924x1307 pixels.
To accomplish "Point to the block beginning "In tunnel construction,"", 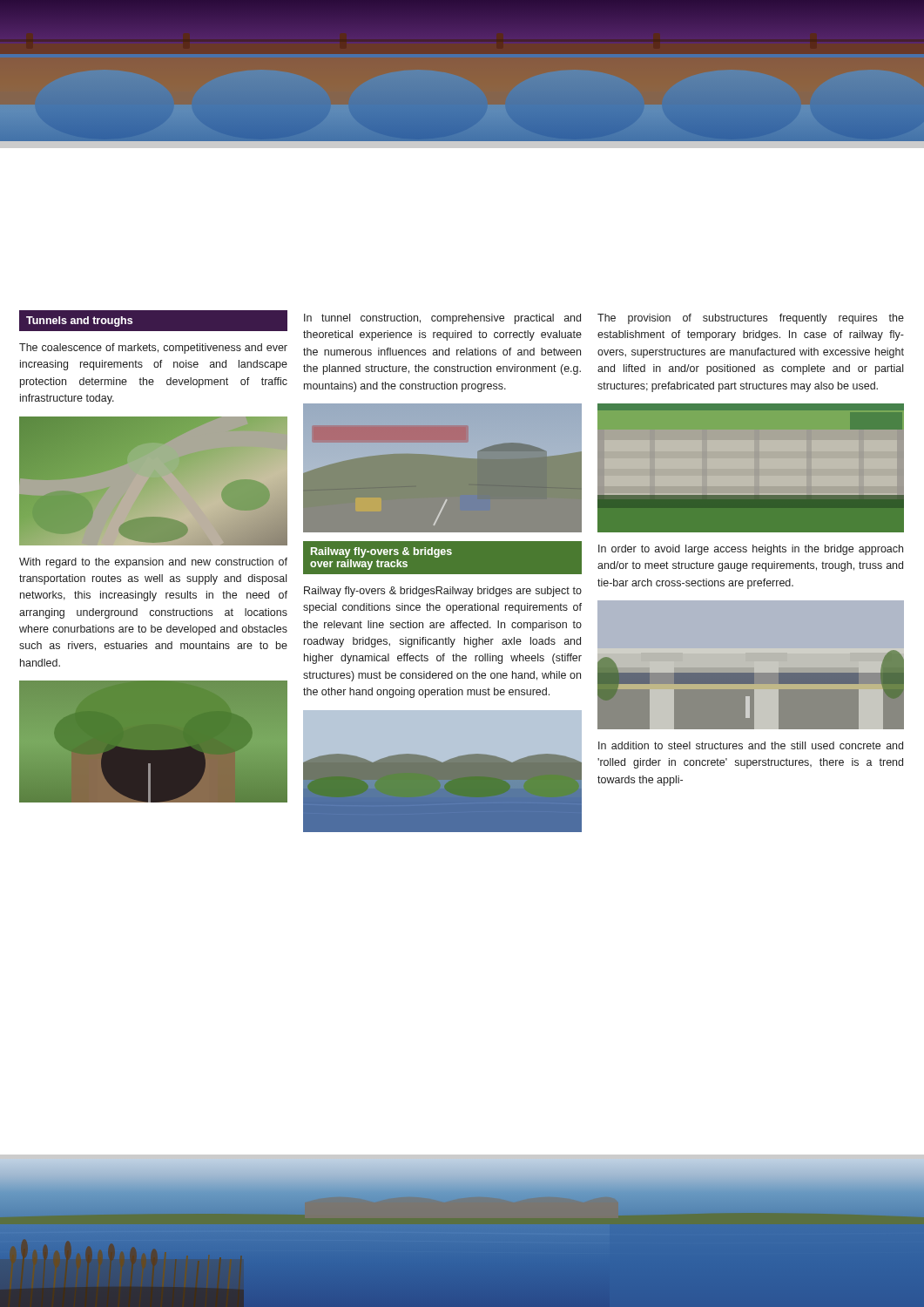I will 442,352.
